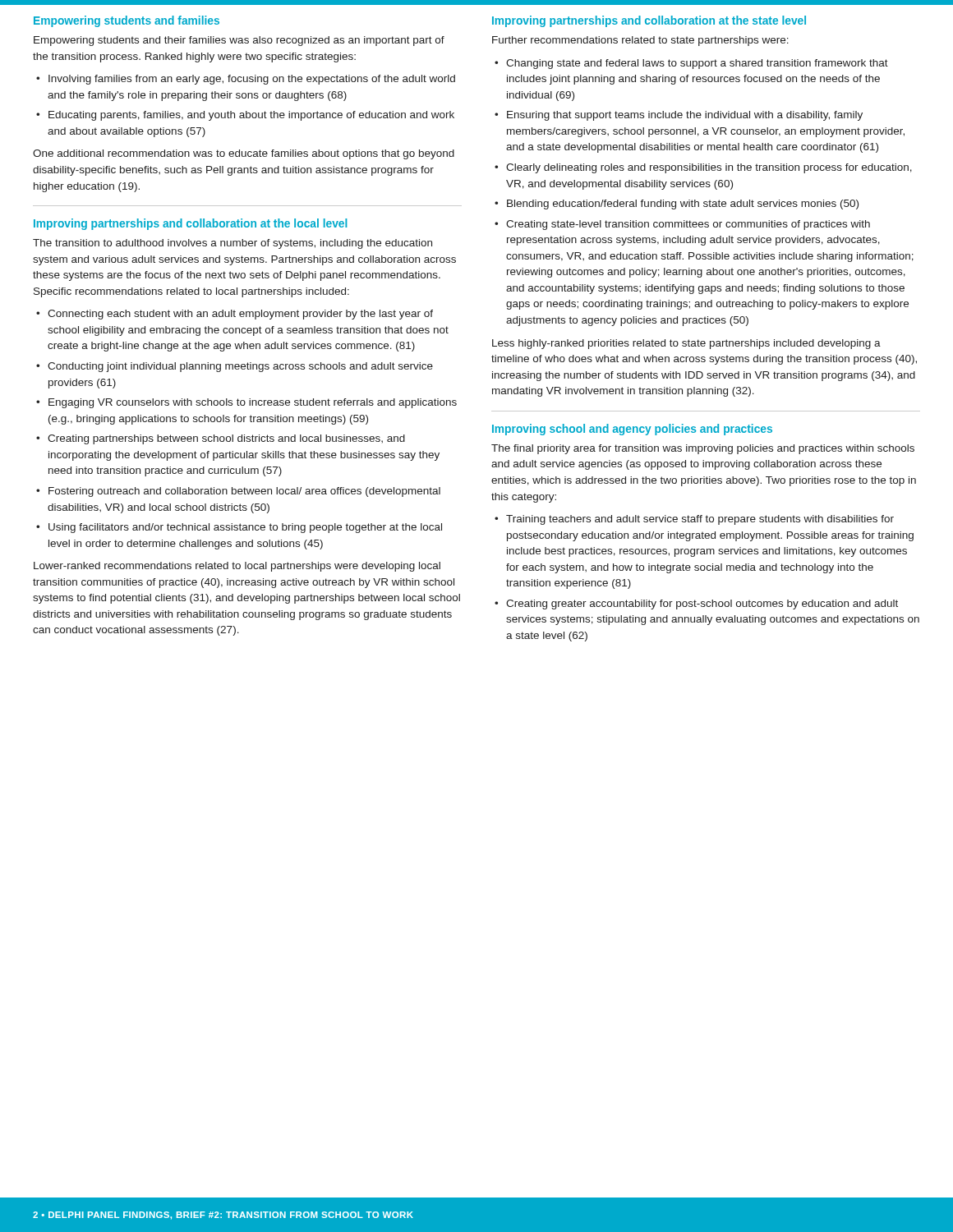Image resolution: width=953 pixels, height=1232 pixels.
Task: Where is the passage that starts "Changing state and federal laws to support a"?
Action: point(697,79)
